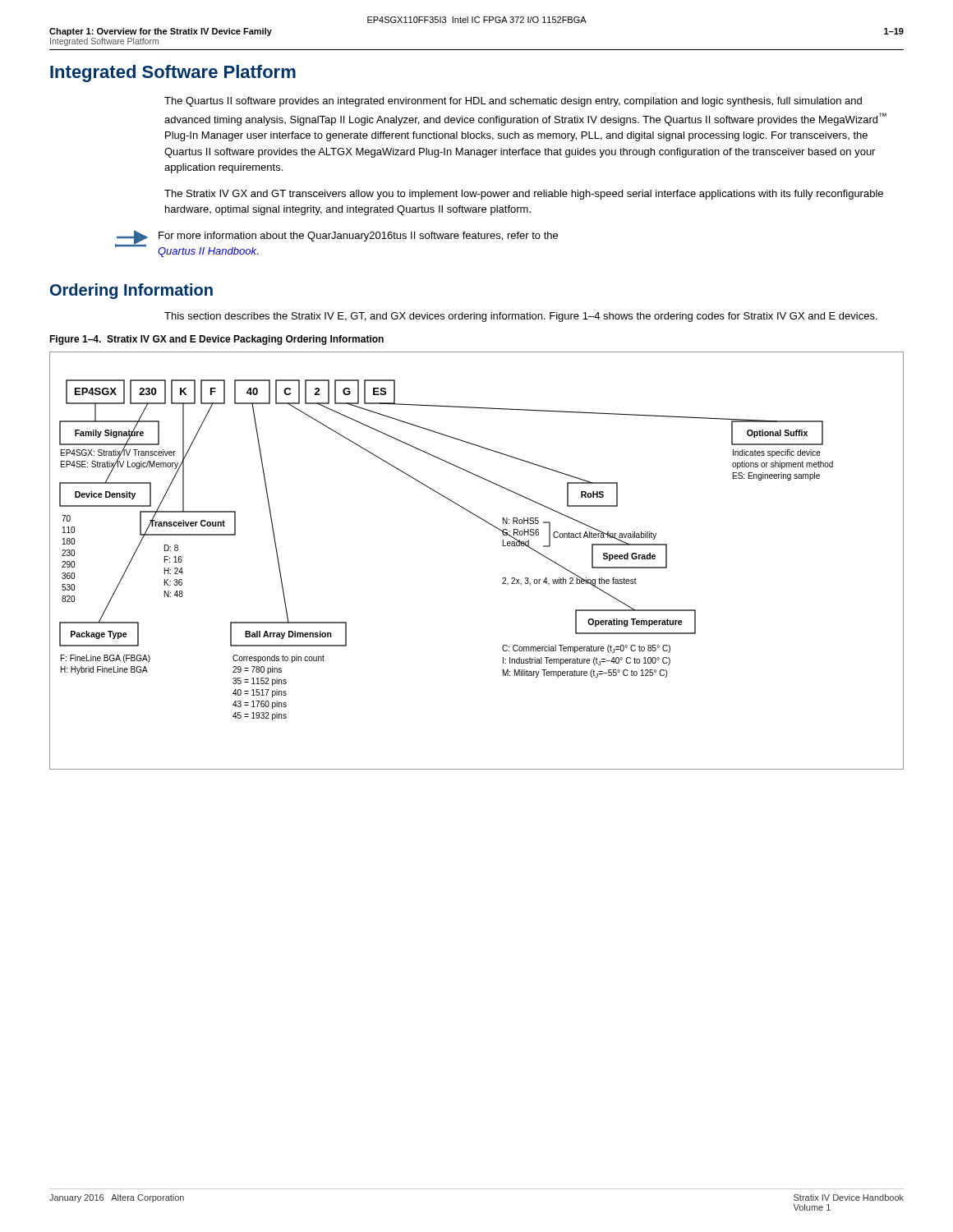Find the block starting "Ordering Information"
This screenshot has height=1232, width=953.
click(x=131, y=290)
